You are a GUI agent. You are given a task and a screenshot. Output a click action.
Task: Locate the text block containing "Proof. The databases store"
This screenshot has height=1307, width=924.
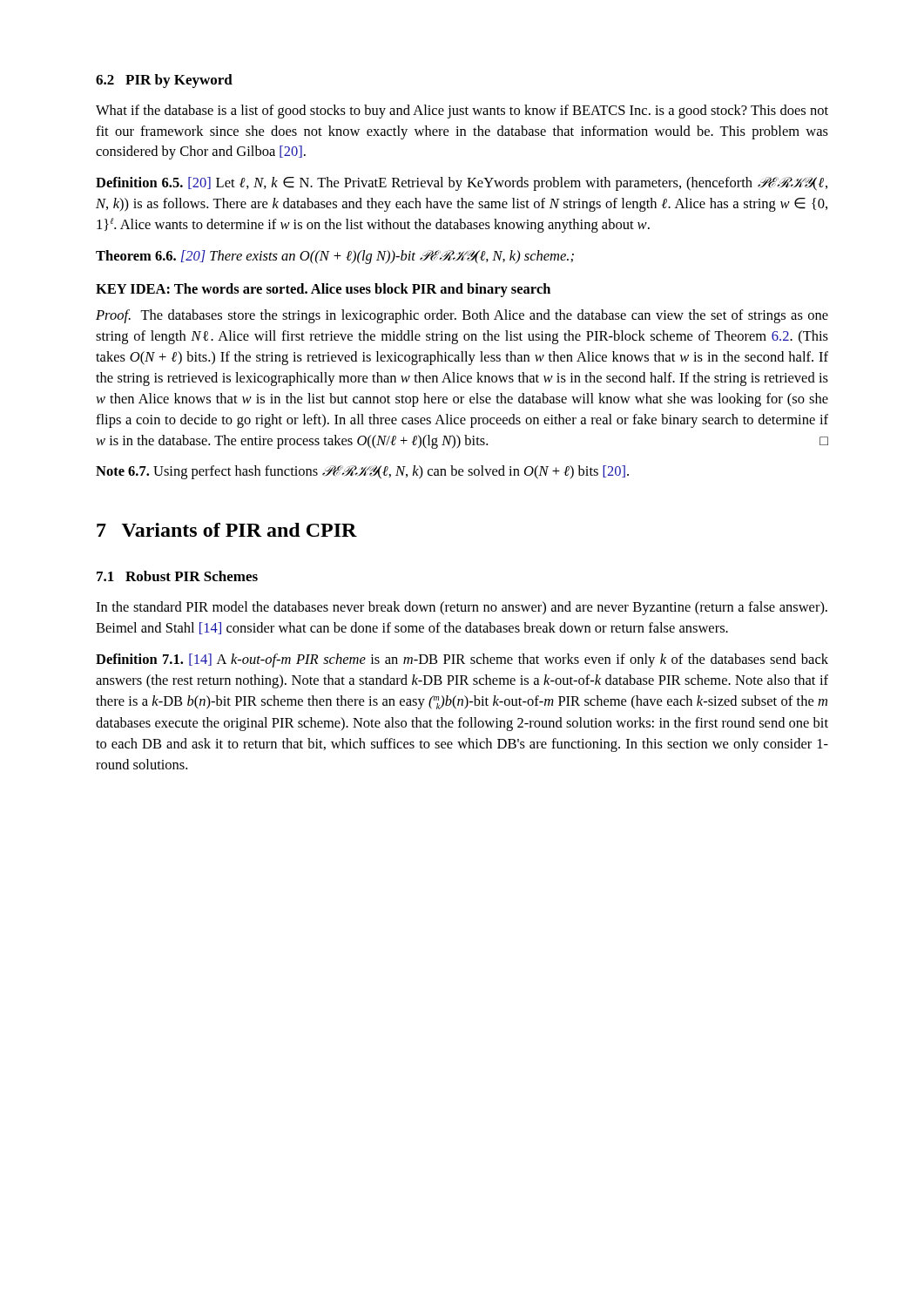tap(462, 378)
